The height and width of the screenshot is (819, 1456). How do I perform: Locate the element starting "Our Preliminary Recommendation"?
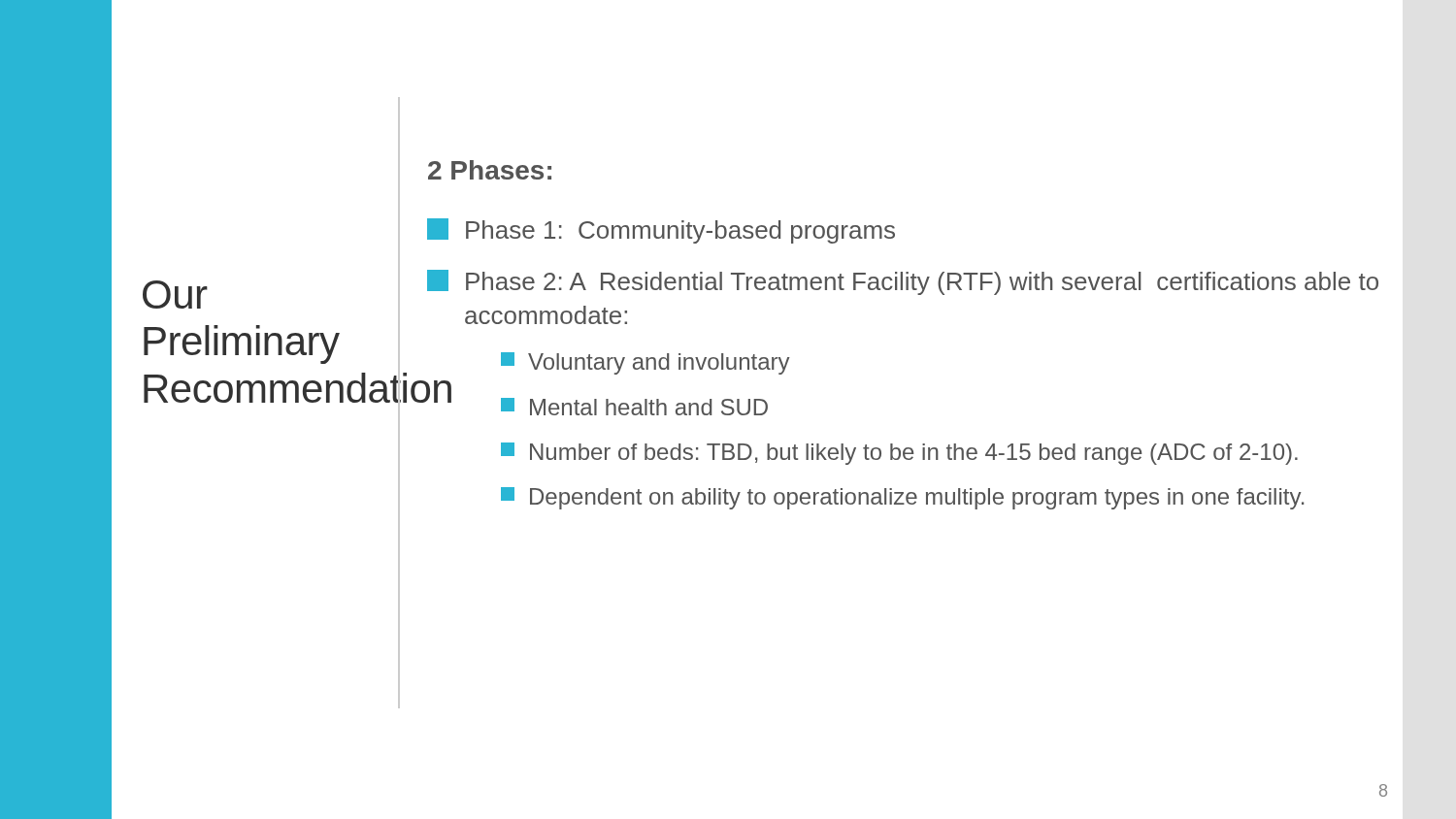[267, 342]
